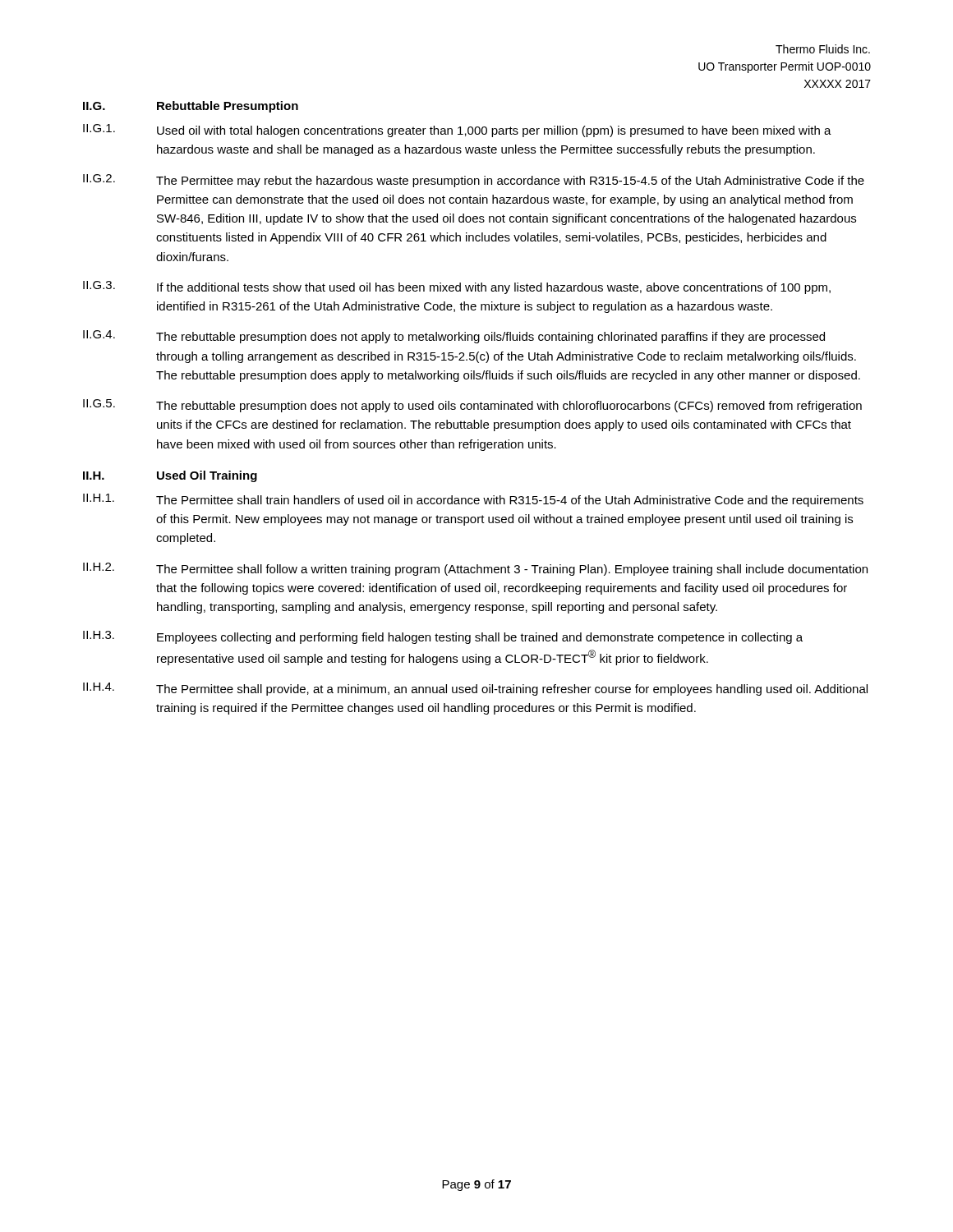The width and height of the screenshot is (953, 1232).
Task: Find the section header that reads "II.G. Rebuttable Presumption"
Action: click(x=190, y=106)
